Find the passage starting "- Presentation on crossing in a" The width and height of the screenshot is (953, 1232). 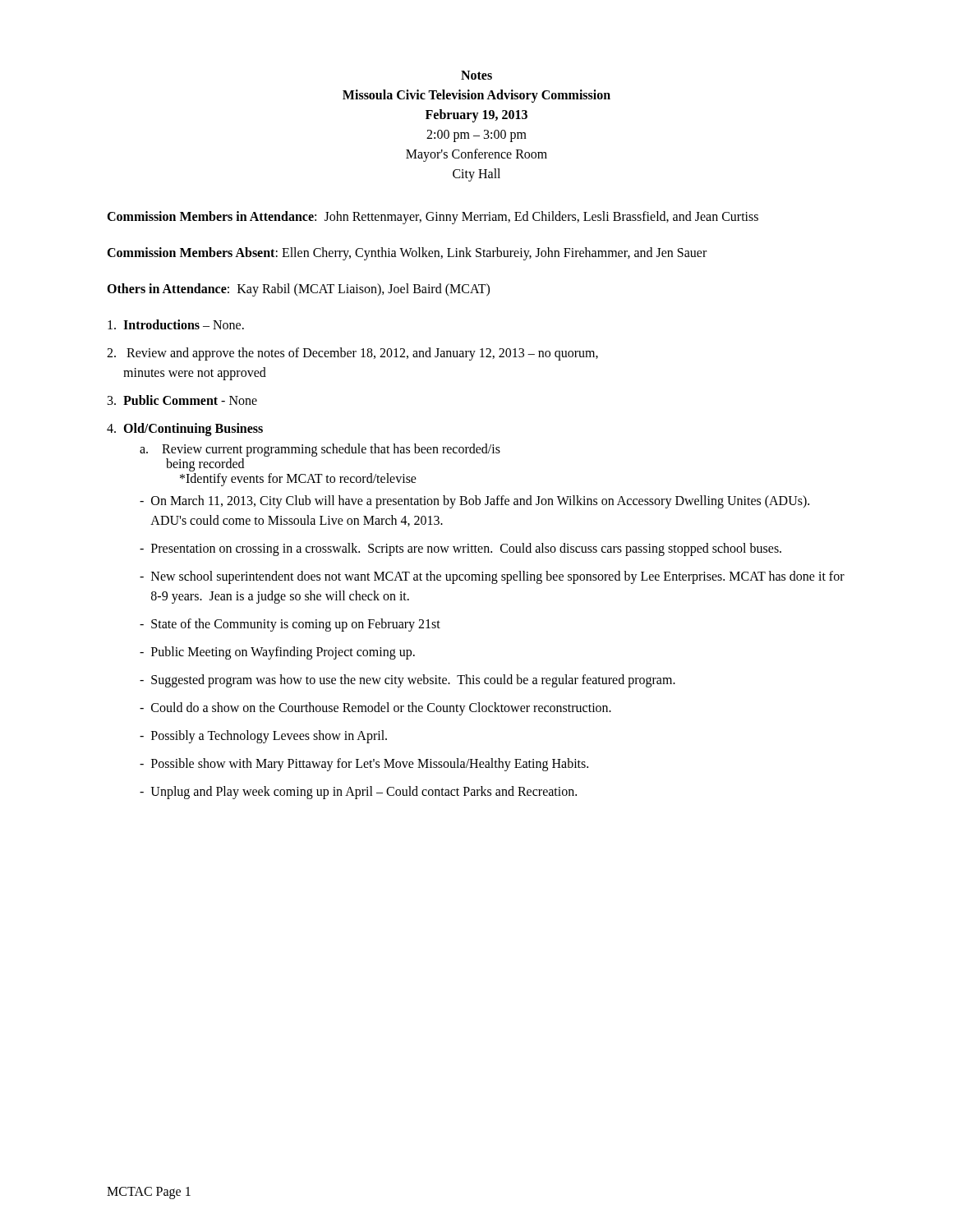(461, 549)
